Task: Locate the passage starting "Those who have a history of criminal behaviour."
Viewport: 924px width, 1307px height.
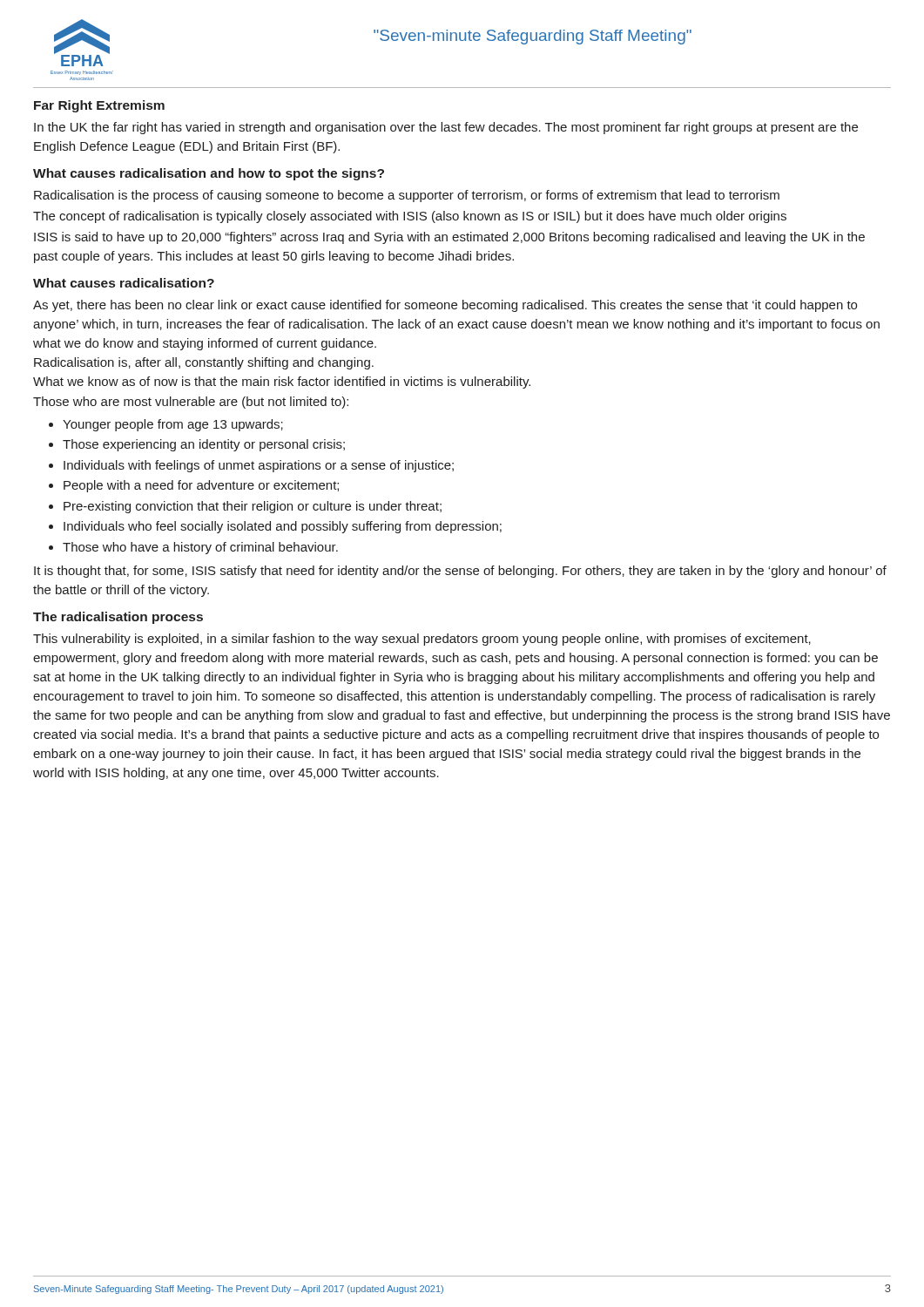Action: pos(201,546)
